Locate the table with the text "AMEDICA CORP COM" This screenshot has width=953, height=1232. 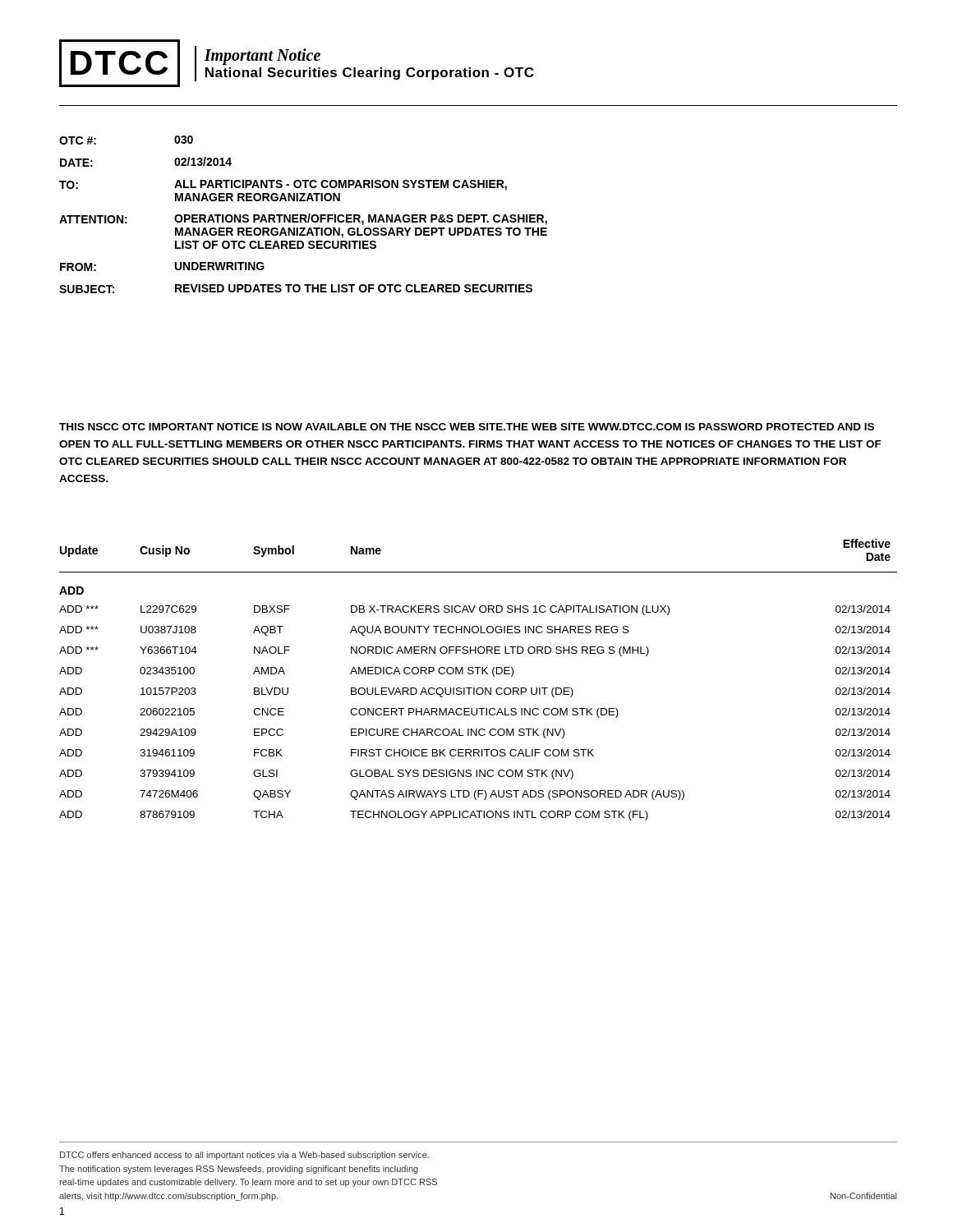[478, 679]
